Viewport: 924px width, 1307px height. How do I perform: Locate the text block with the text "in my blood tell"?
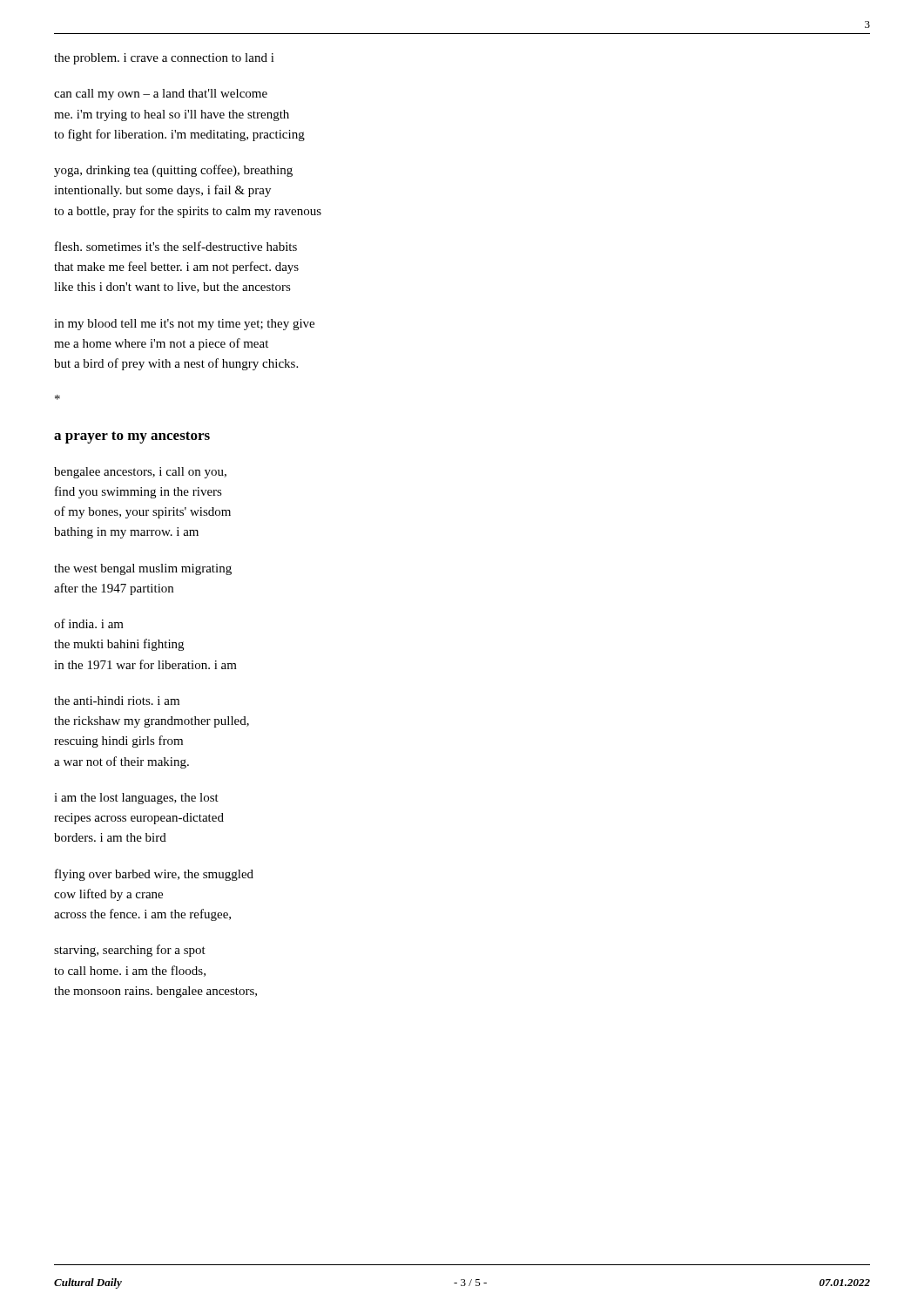pyautogui.click(x=184, y=325)
